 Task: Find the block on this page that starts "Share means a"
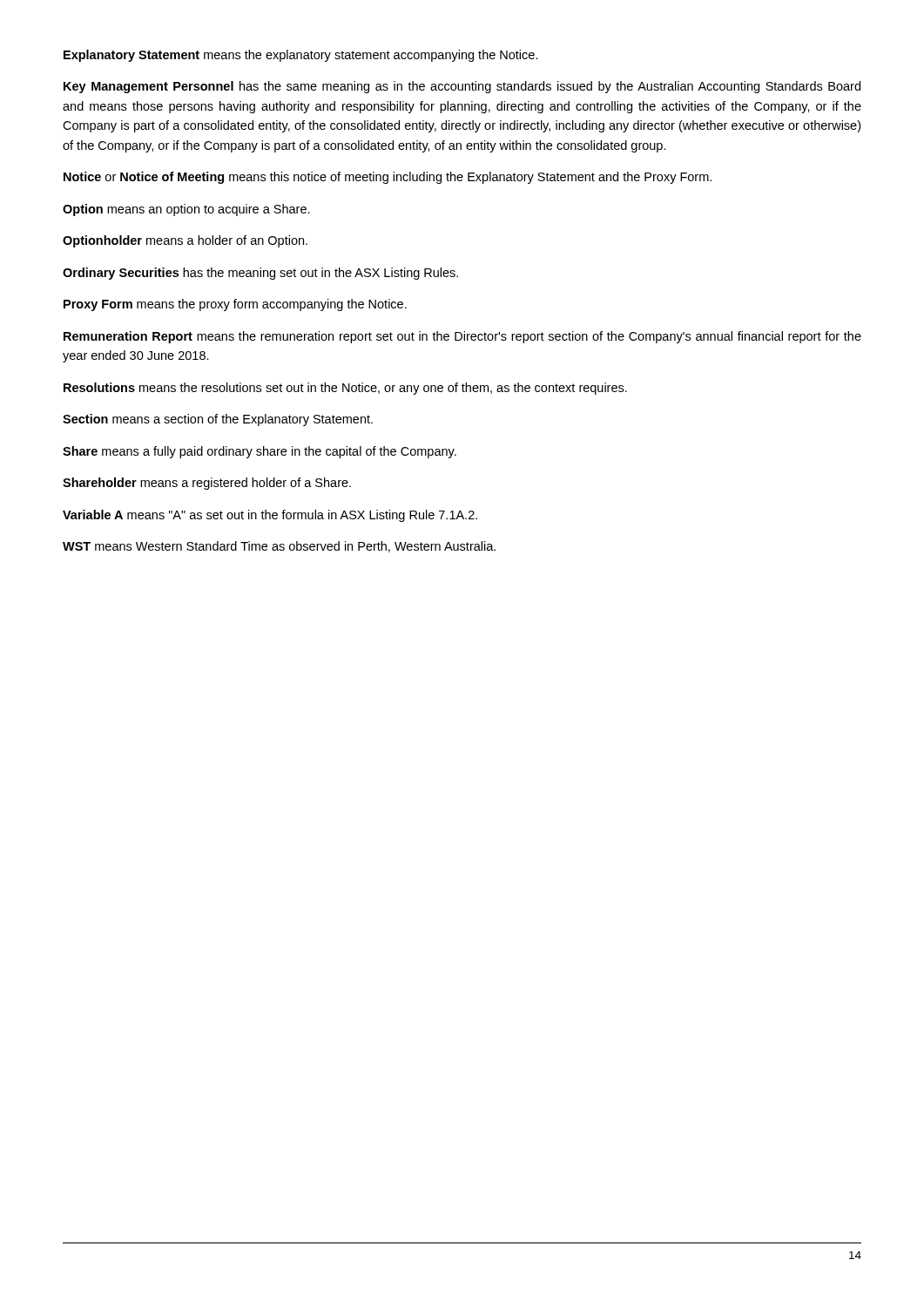point(260,451)
